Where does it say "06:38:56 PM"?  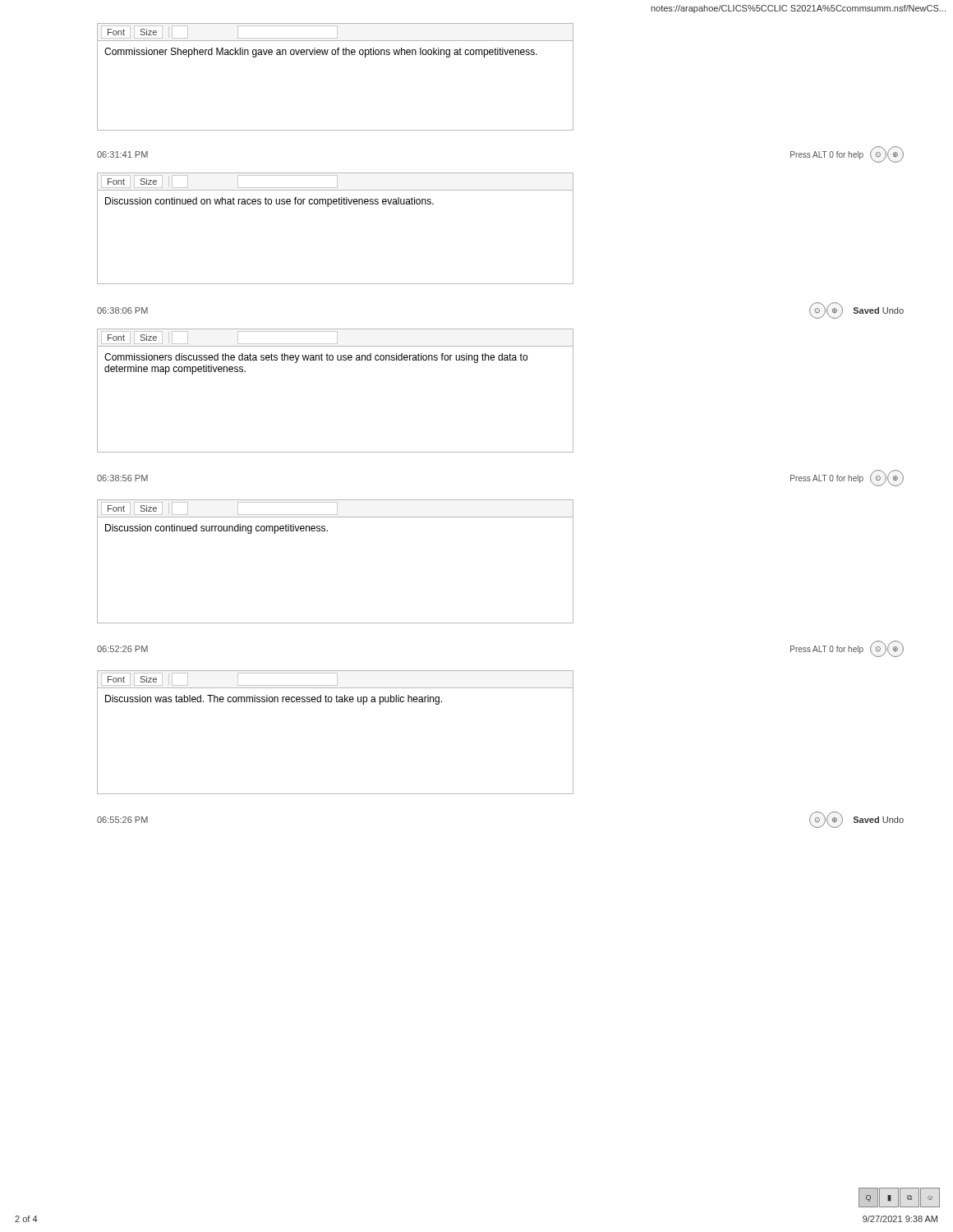pos(123,478)
